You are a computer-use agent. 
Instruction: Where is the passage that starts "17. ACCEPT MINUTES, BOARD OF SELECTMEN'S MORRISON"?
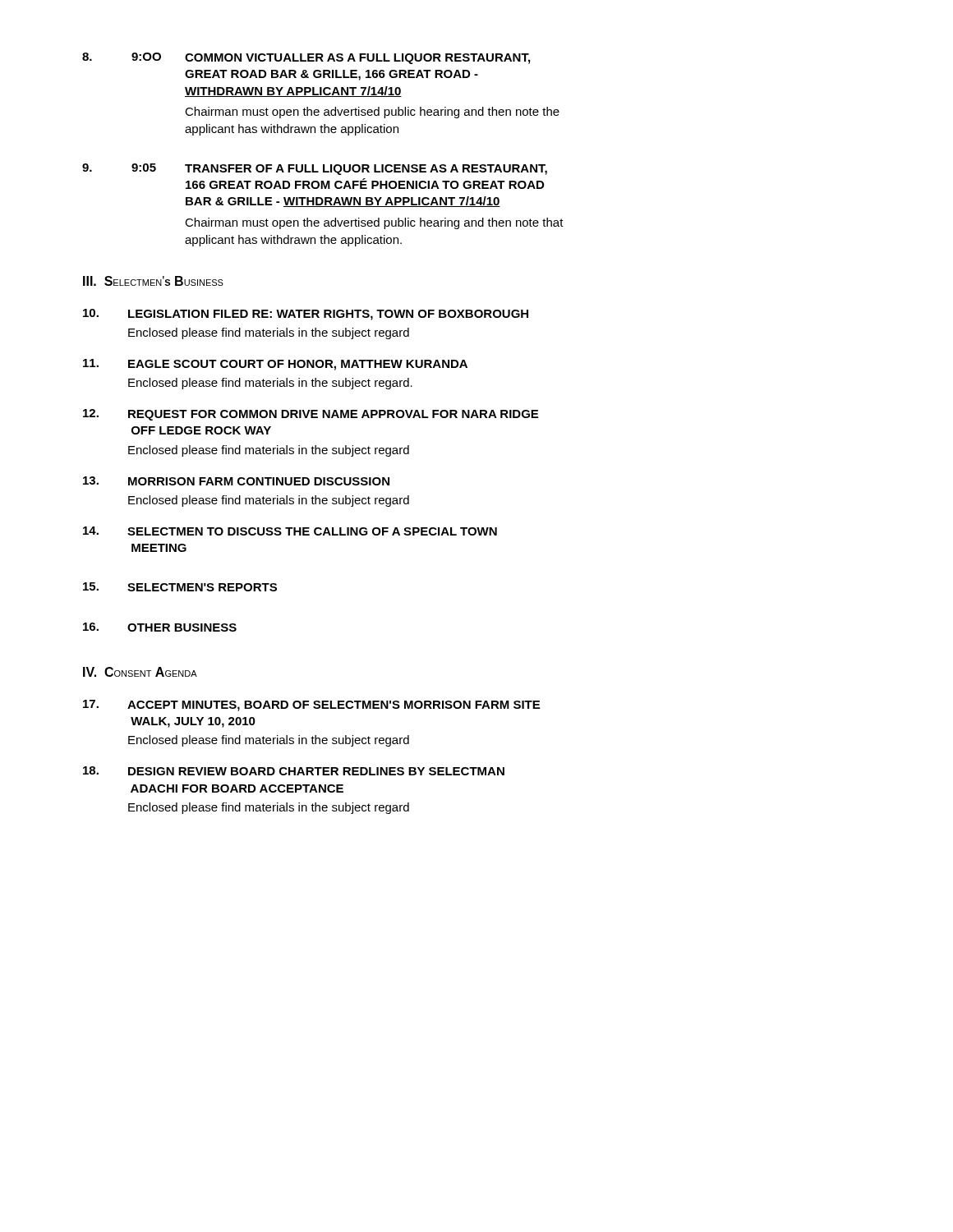click(311, 706)
